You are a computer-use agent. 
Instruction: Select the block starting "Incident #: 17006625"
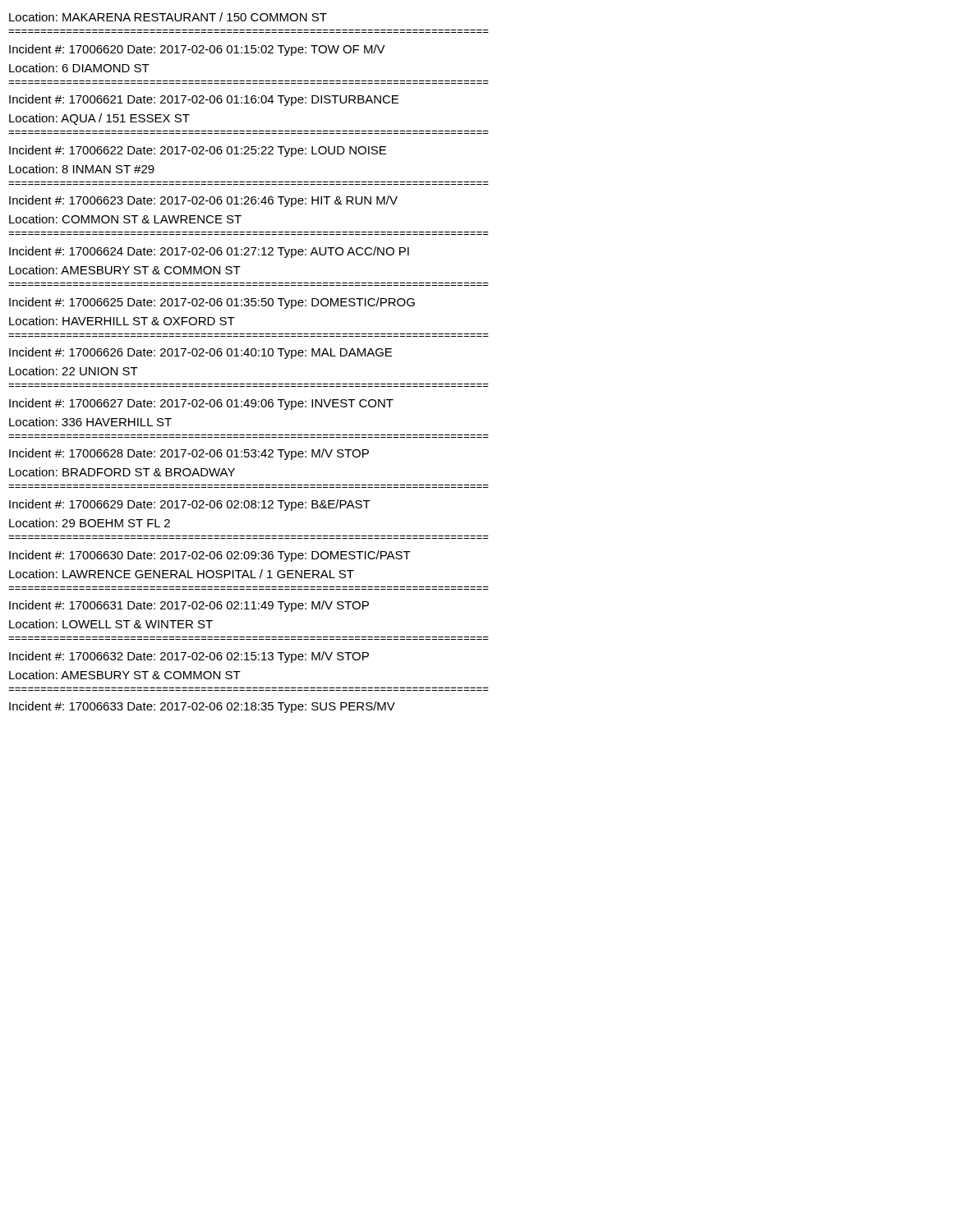(212, 303)
